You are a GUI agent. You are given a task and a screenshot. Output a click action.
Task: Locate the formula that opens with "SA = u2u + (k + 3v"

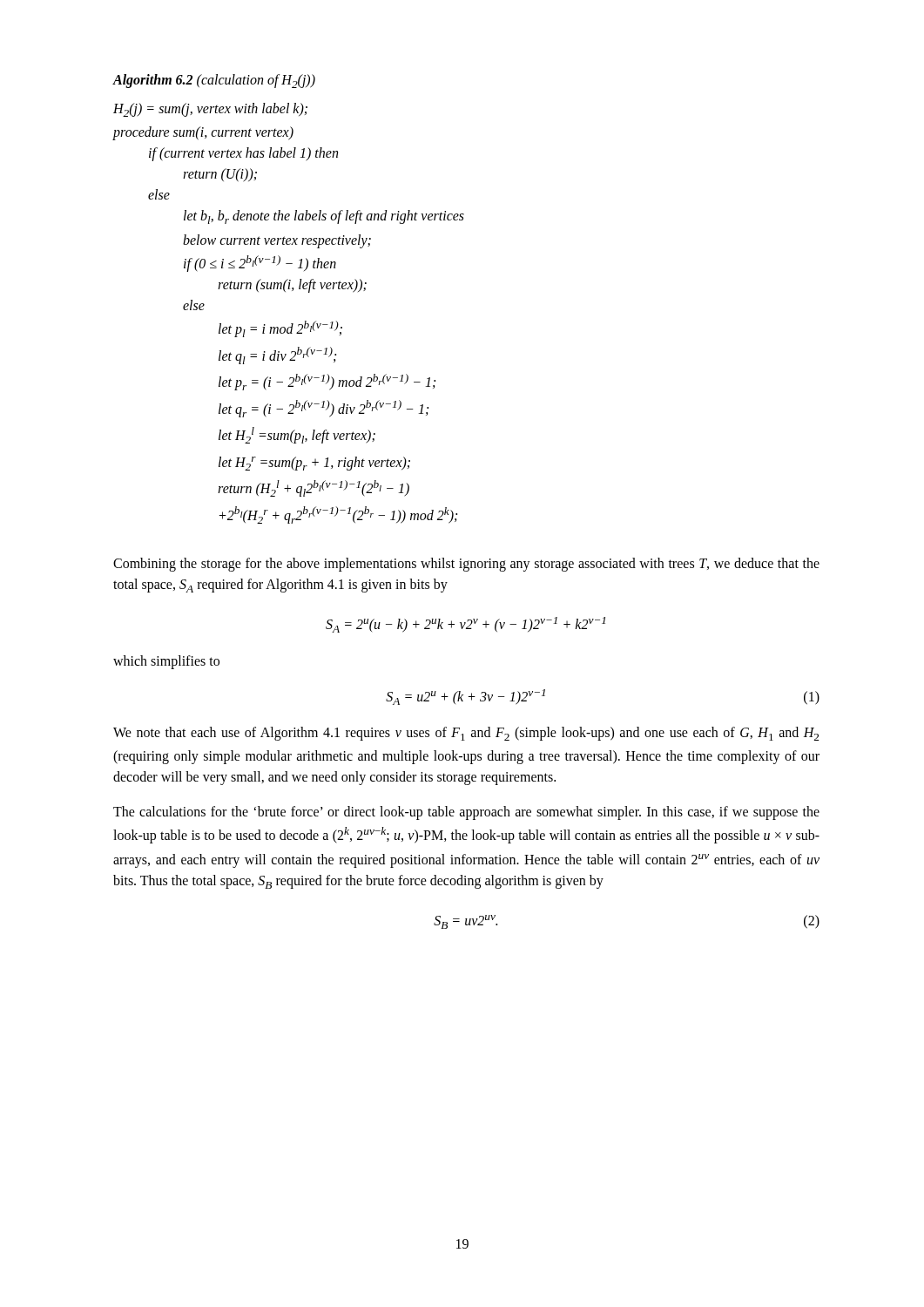pyautogui.click(x=472, y=697)
